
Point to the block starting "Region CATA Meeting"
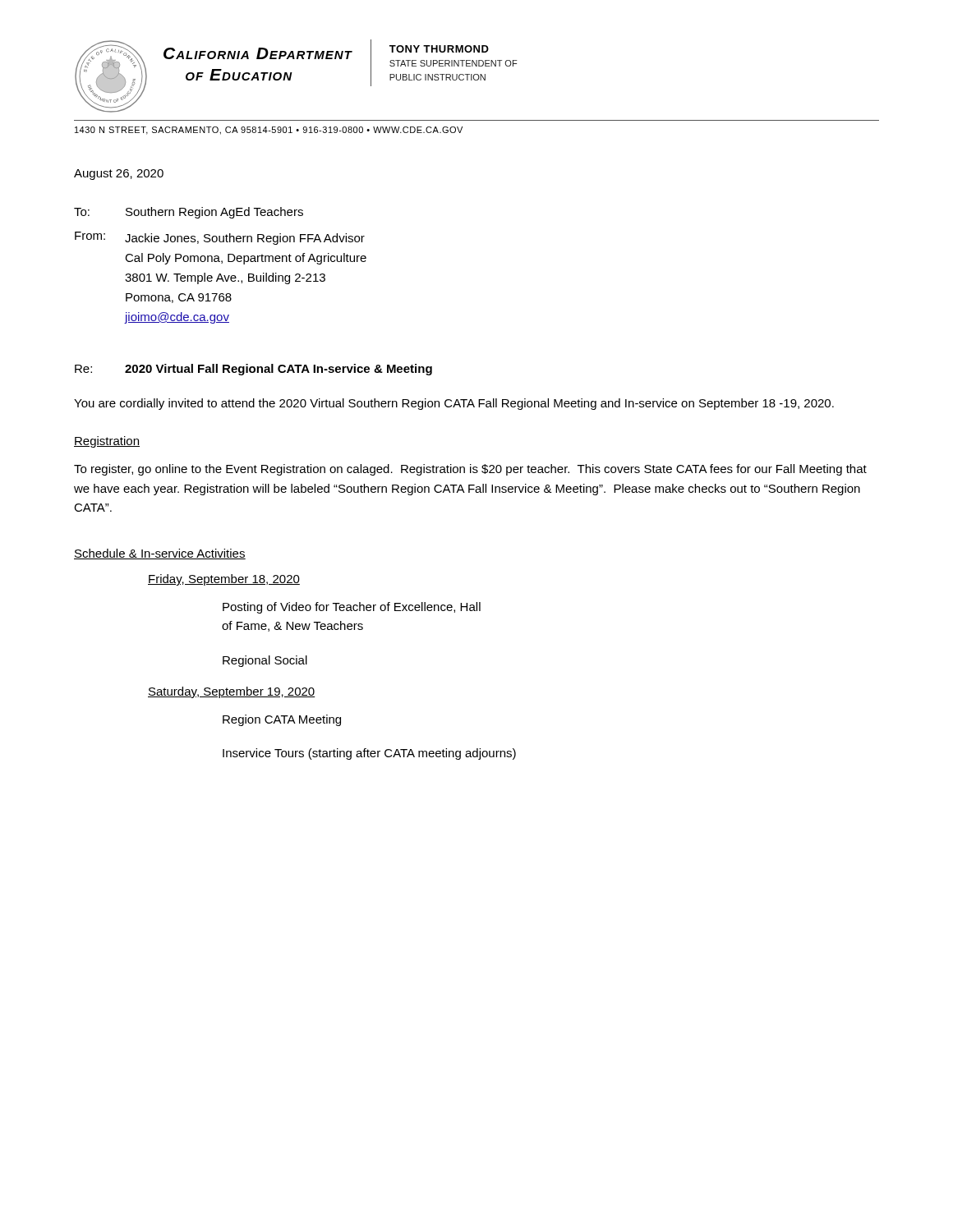(282, 719)
